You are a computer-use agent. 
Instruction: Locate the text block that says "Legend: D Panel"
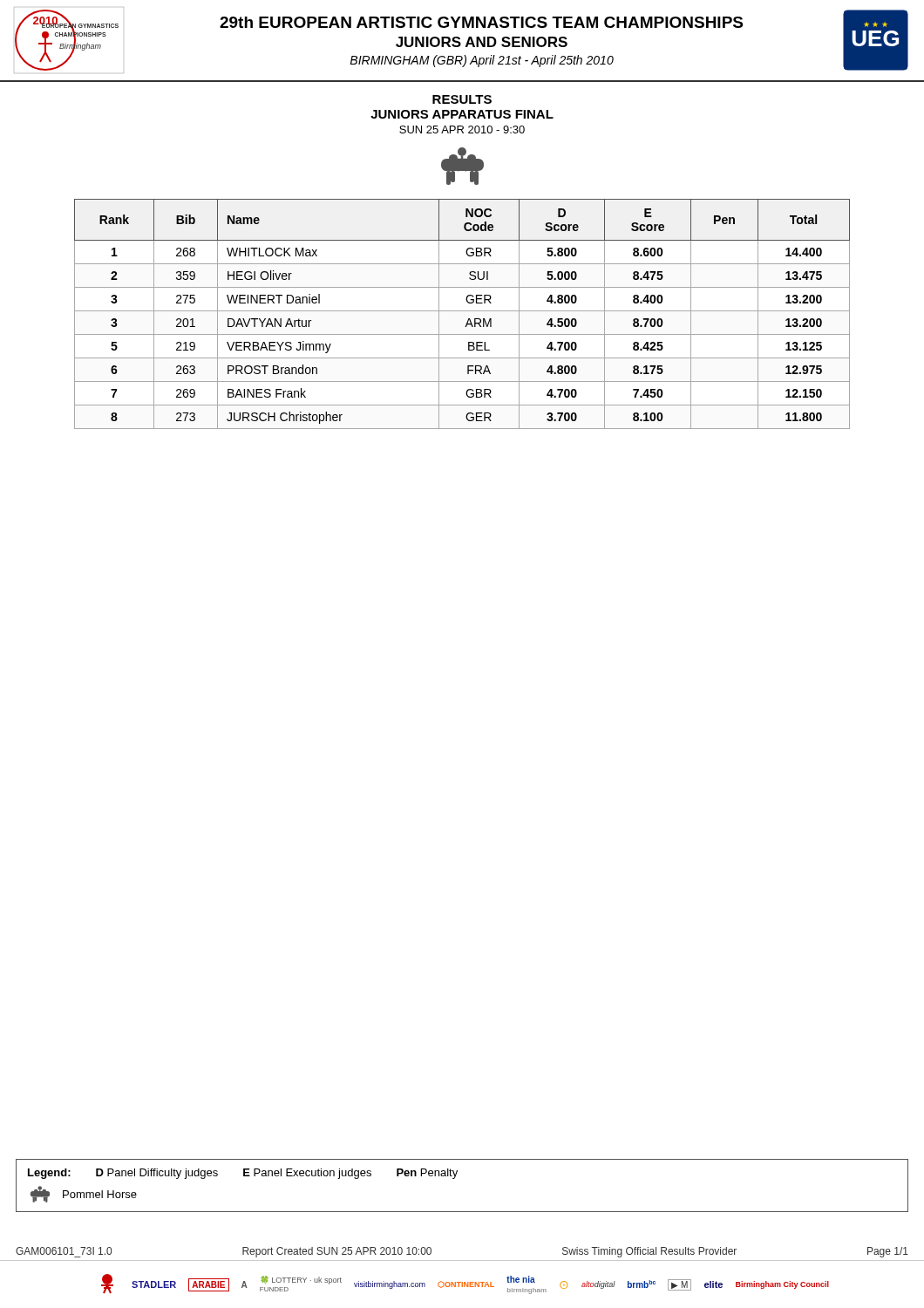pos(462,1185)
